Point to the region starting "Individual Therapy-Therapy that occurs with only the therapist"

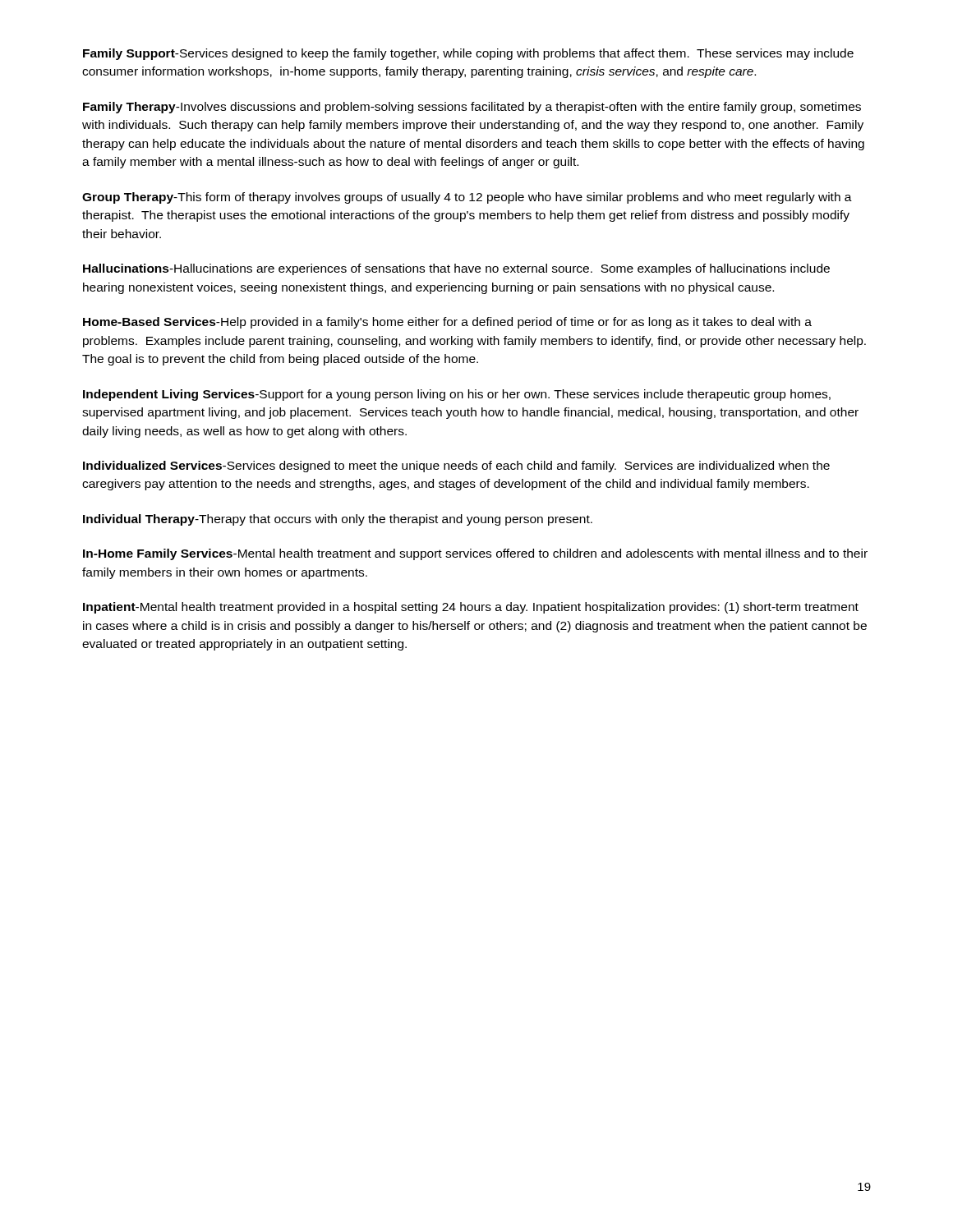[338, 519]
